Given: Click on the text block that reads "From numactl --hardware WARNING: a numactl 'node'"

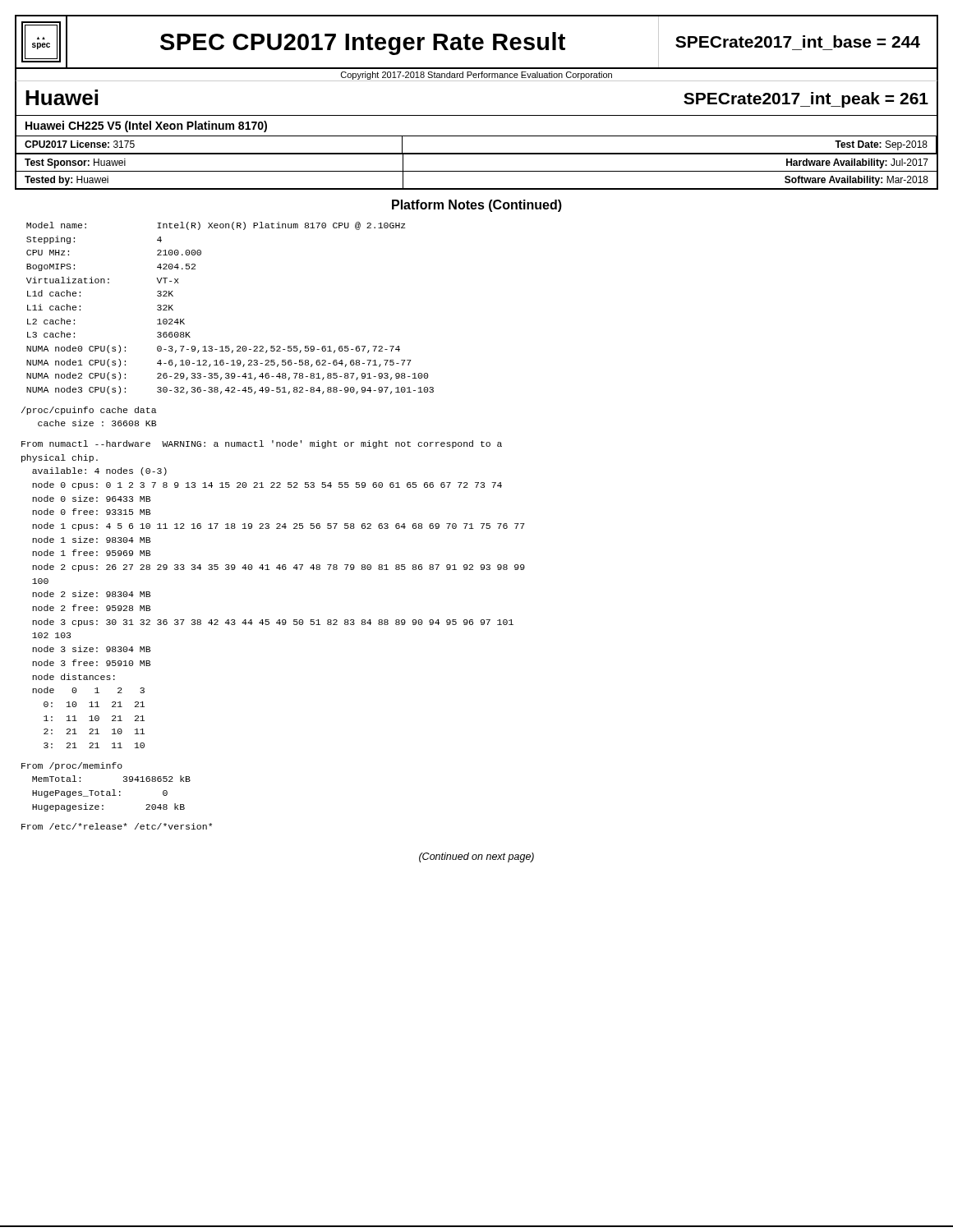Looking at the screenshot, I should [262, 444].
